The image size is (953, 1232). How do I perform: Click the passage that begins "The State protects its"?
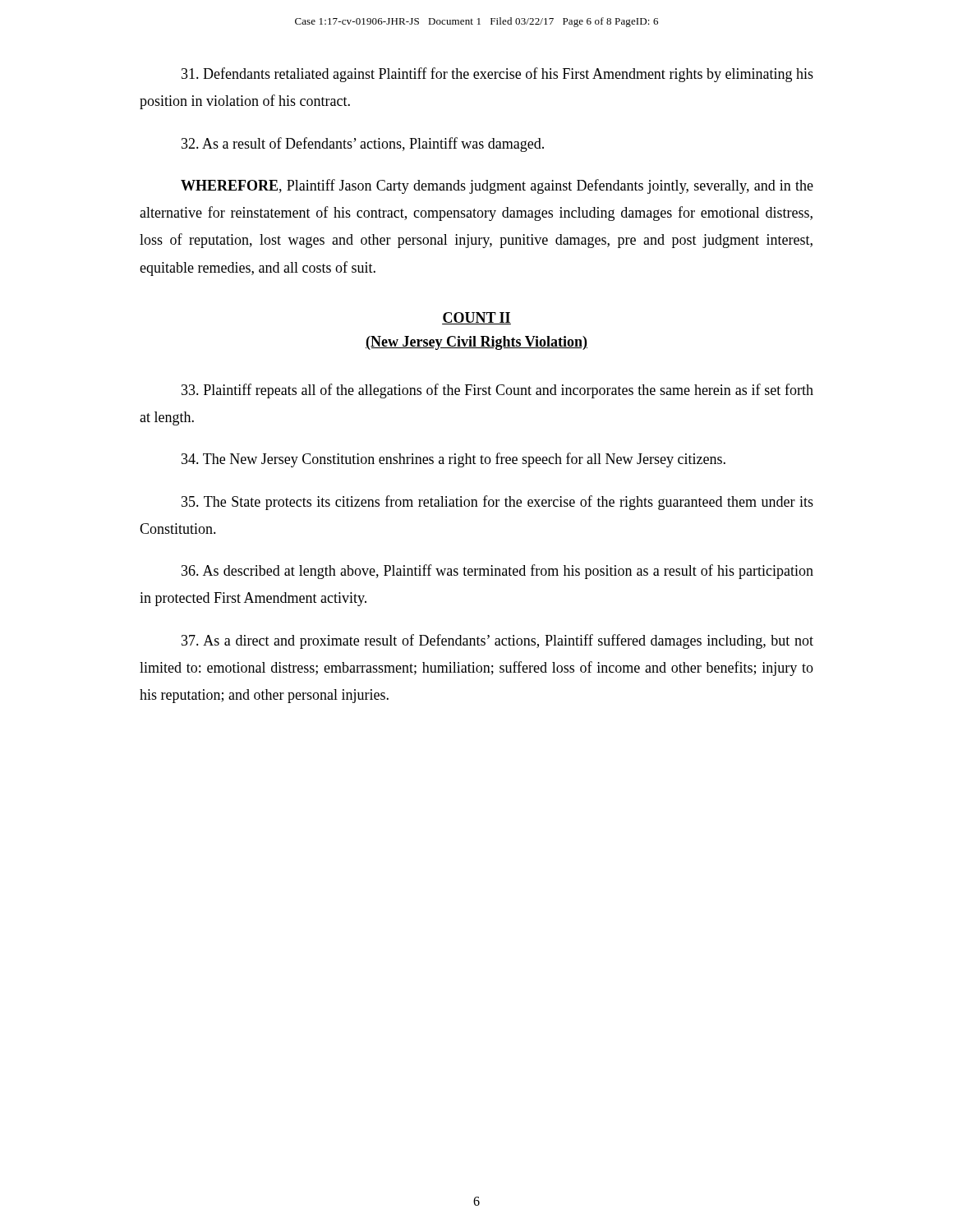(x=476, y=515)
